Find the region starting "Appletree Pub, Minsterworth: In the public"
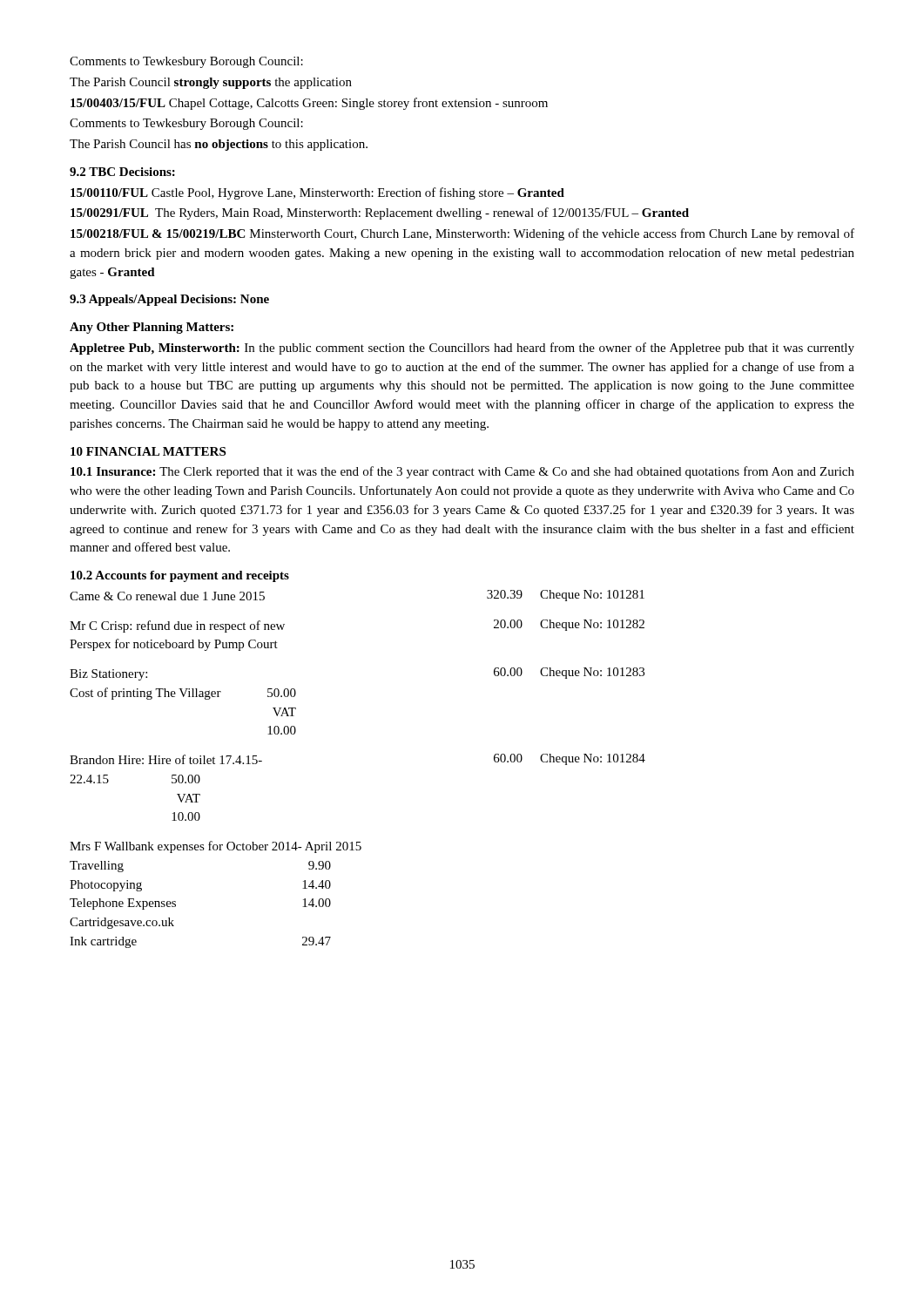This screenshot has height=1307, width=924. [462, 385]
